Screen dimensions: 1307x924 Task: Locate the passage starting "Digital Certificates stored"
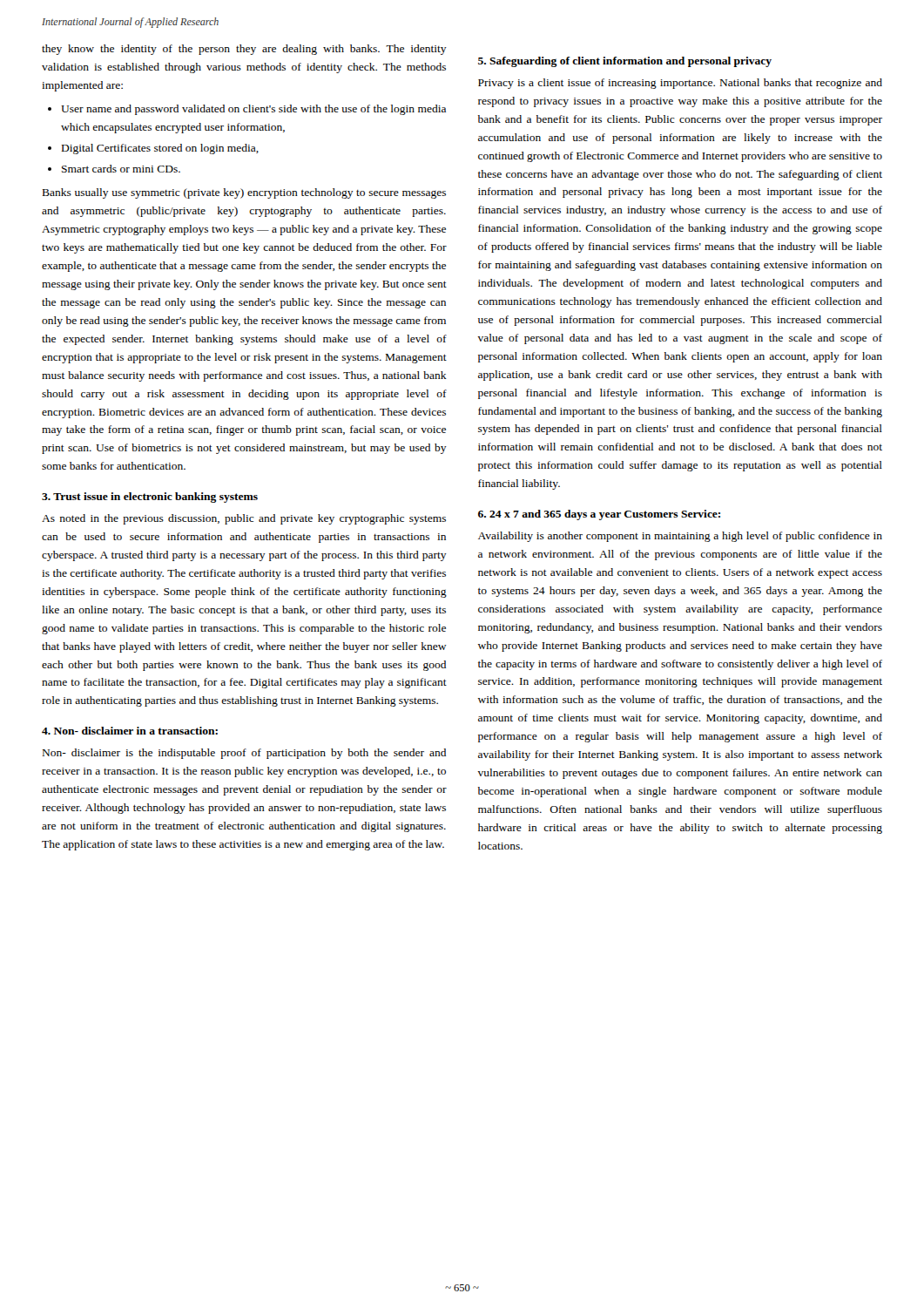[160, 147]
